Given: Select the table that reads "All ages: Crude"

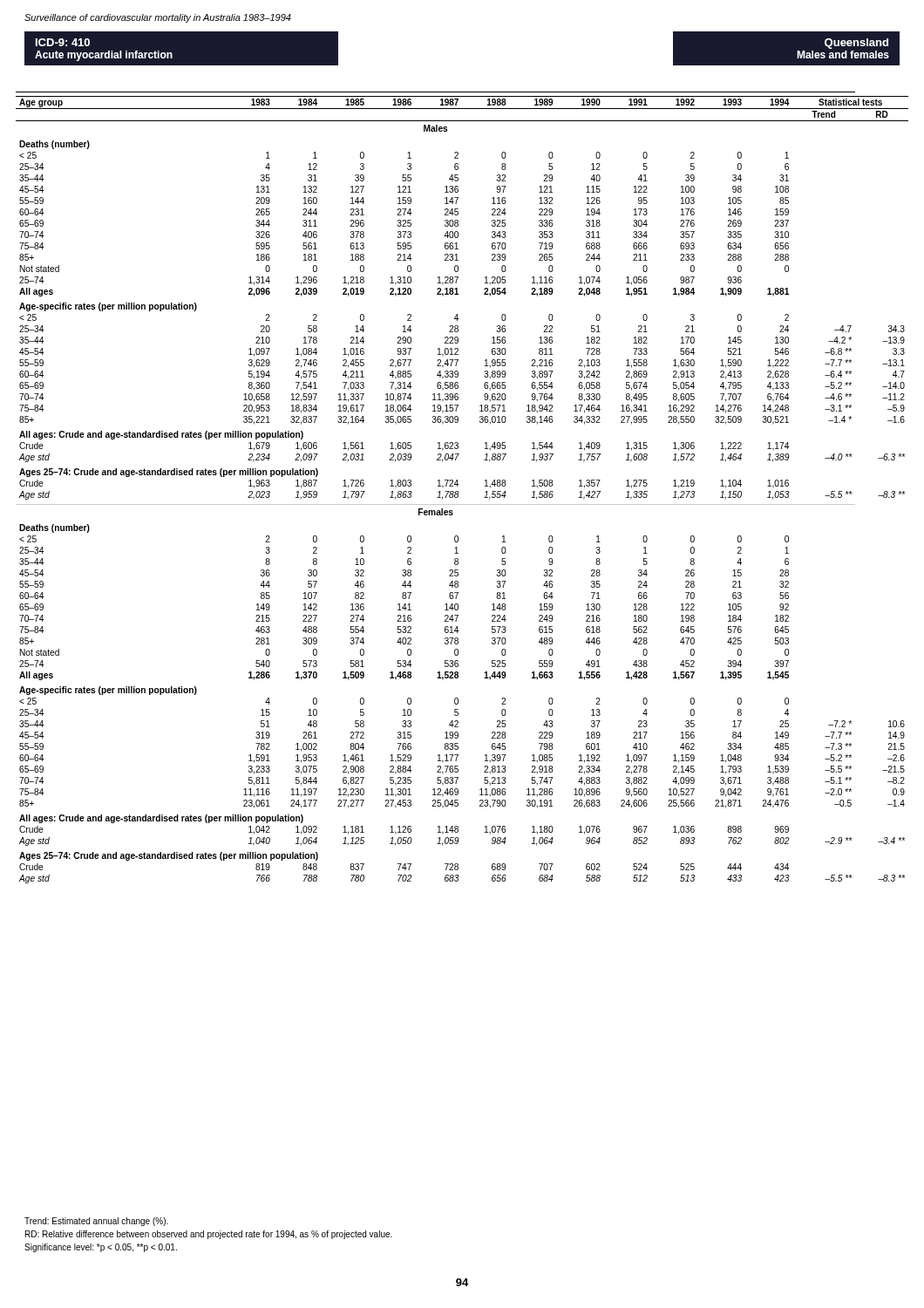Looking at the screenshot, I should click(x=462, y=488).
